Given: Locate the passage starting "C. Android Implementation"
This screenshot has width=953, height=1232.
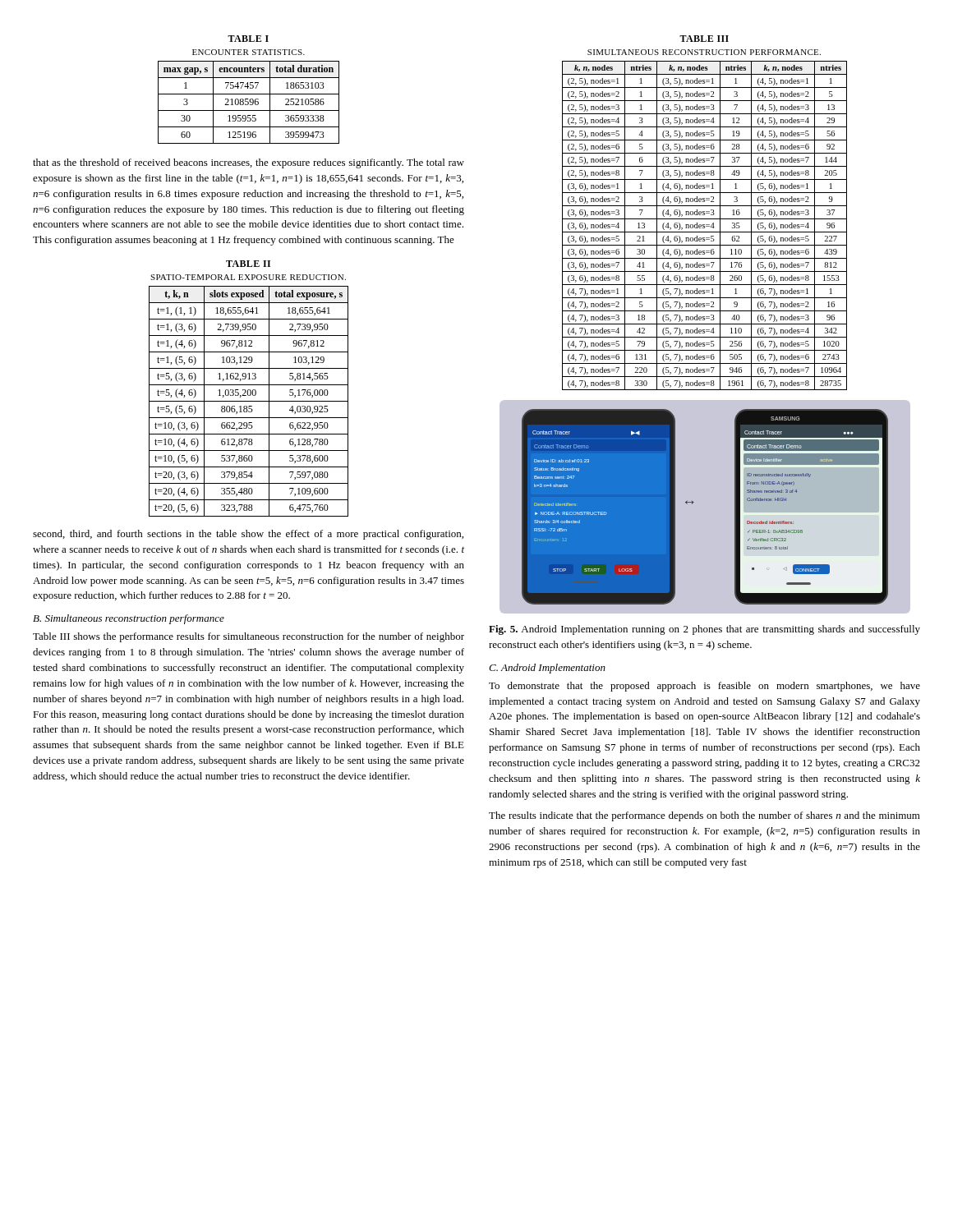Looking at the screenshot, I should click(547, 667).
